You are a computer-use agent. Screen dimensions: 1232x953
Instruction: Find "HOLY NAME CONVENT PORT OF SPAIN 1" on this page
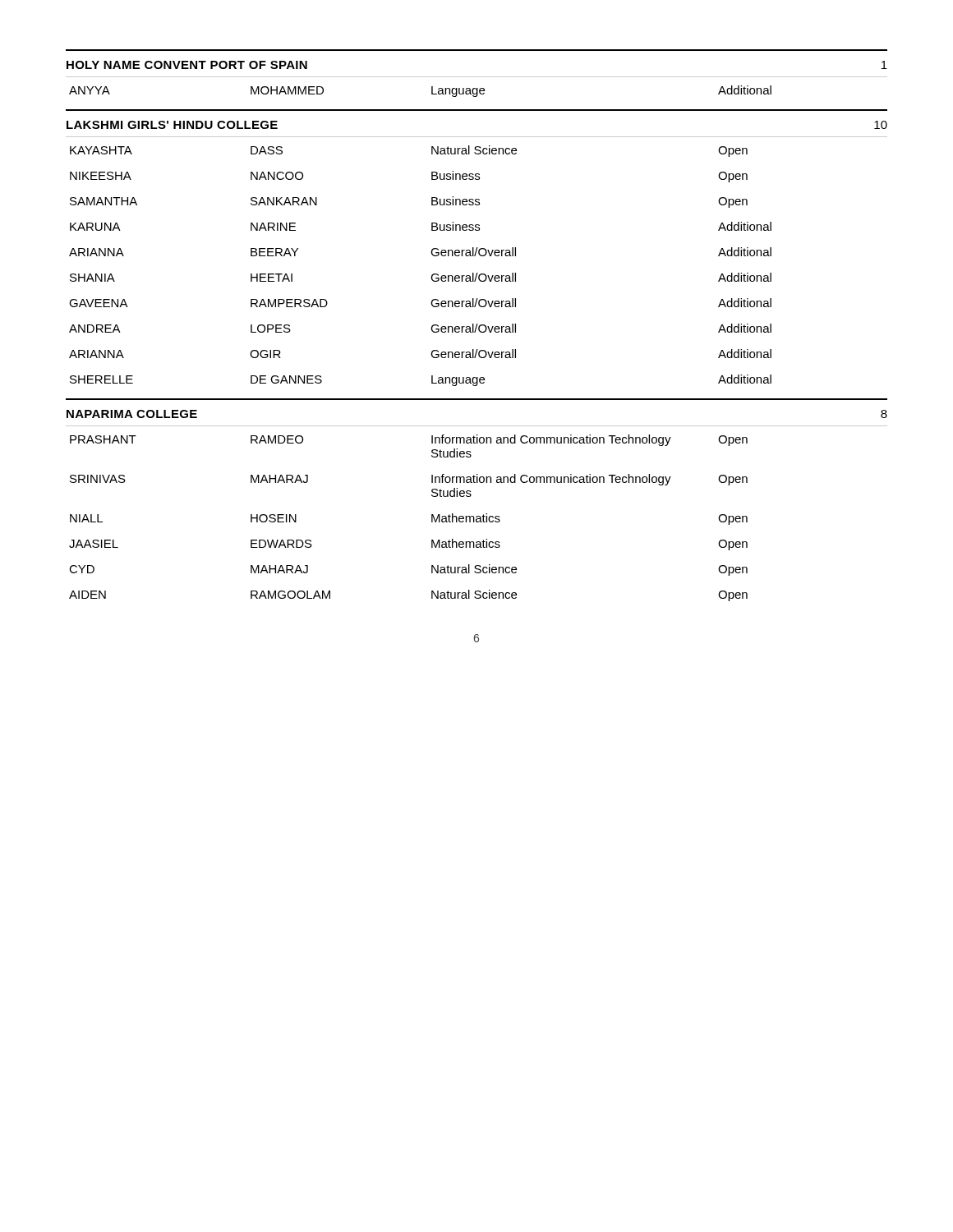pos(185,64)
